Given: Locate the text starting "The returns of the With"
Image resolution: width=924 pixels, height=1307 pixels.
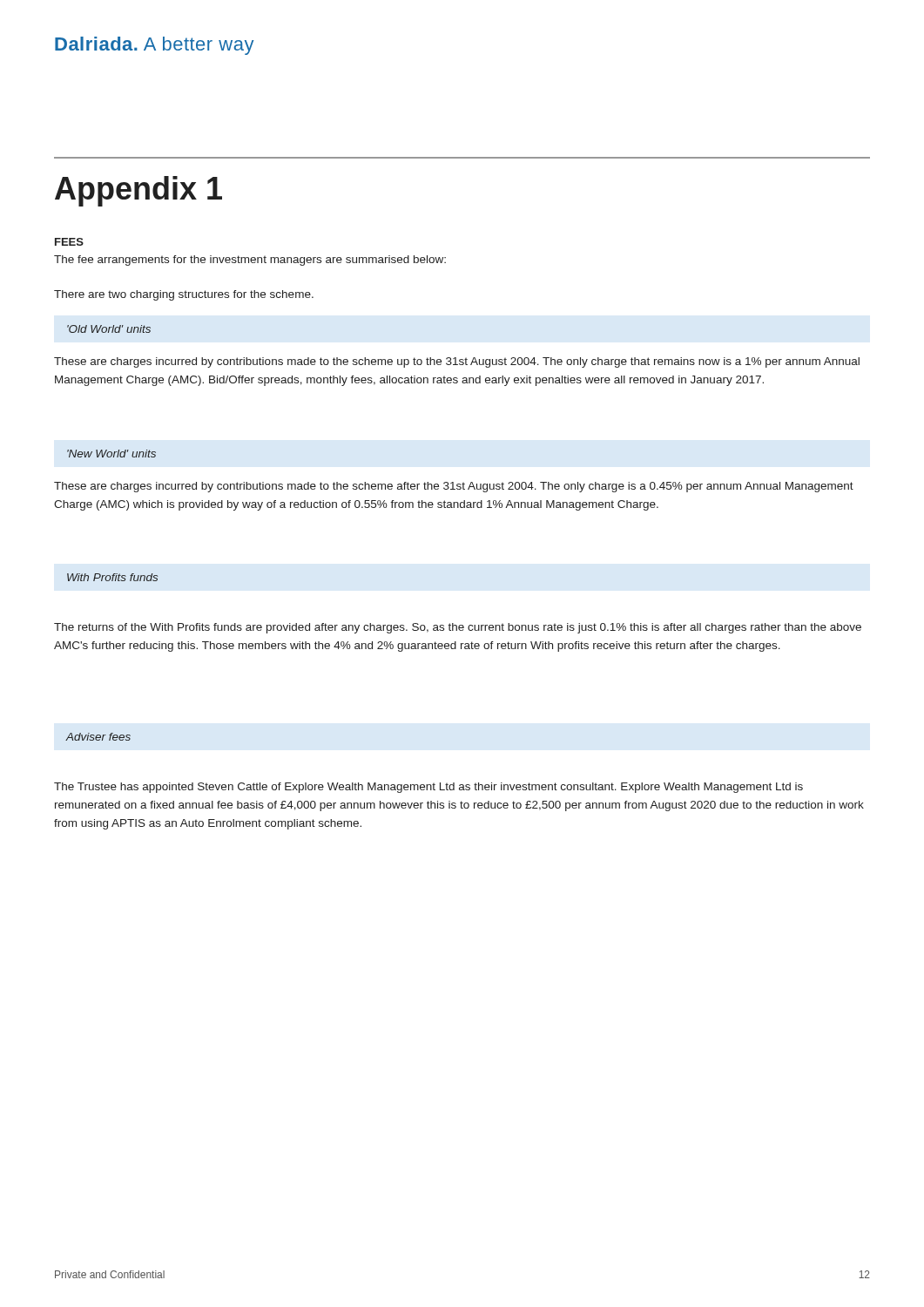Looking at the screenshot, I should 458,636.
